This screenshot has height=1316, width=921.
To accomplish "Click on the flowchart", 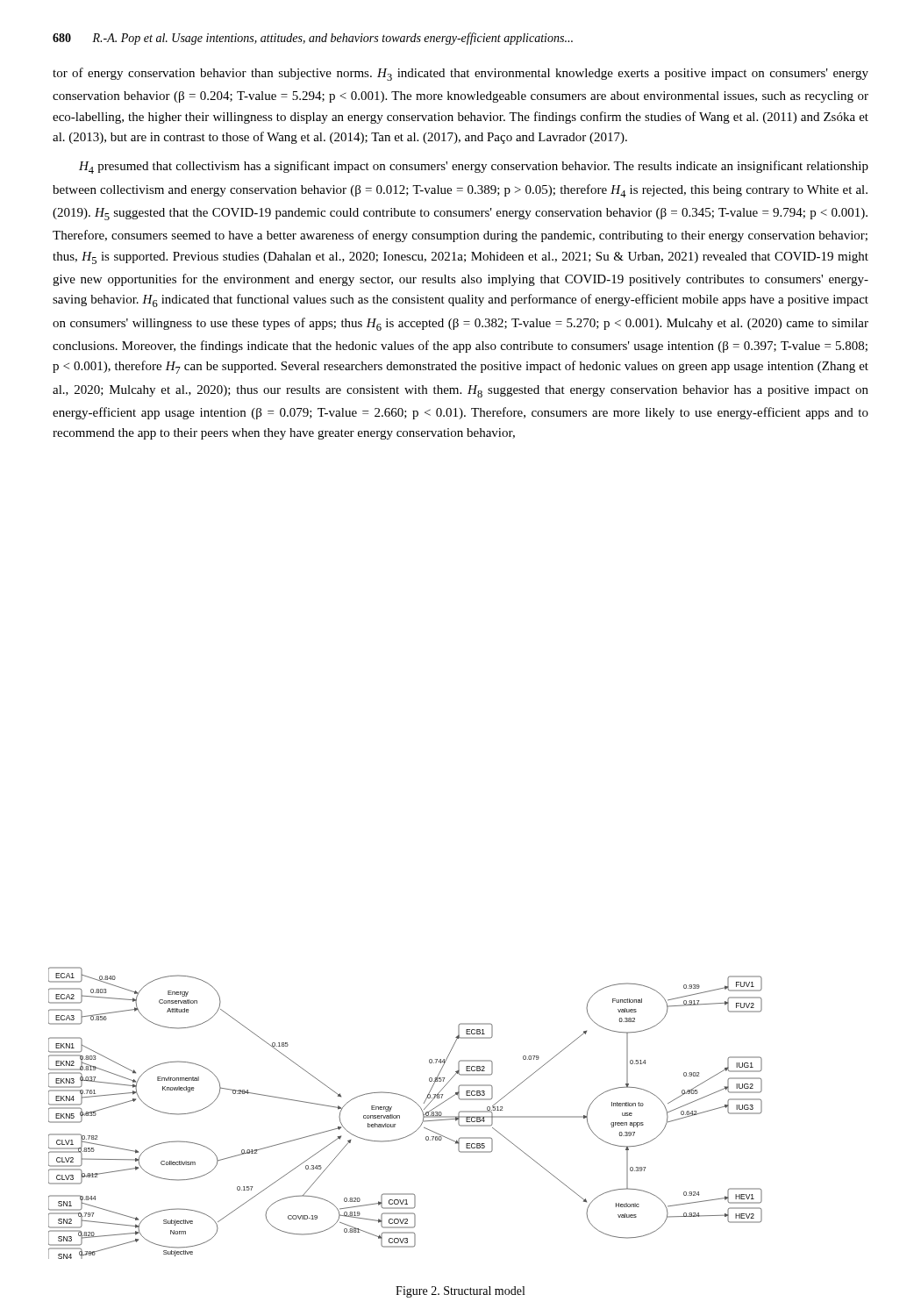I will click(460, 1105).
